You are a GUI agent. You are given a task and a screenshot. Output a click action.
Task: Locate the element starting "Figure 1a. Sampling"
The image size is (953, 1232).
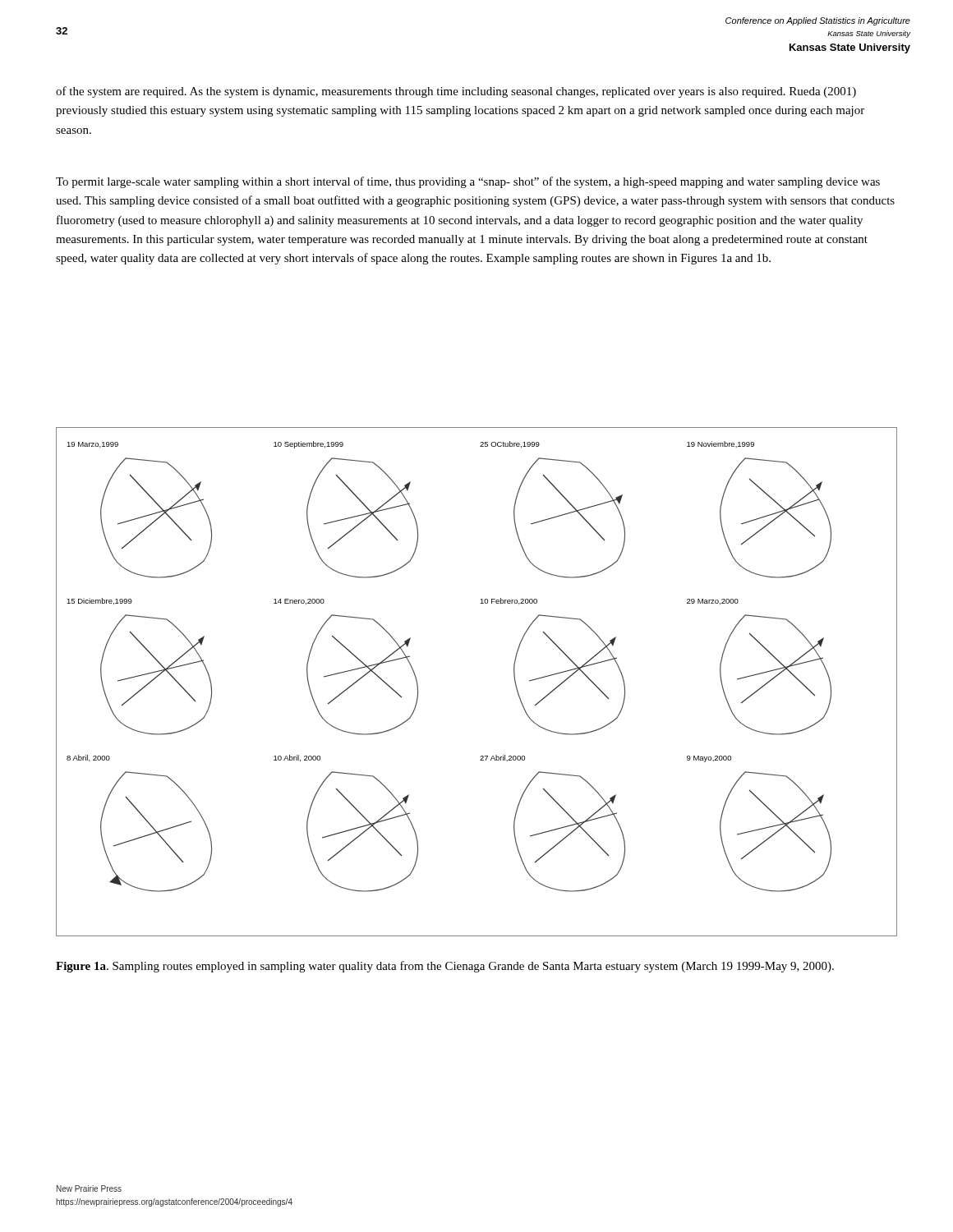pos(445,966)
